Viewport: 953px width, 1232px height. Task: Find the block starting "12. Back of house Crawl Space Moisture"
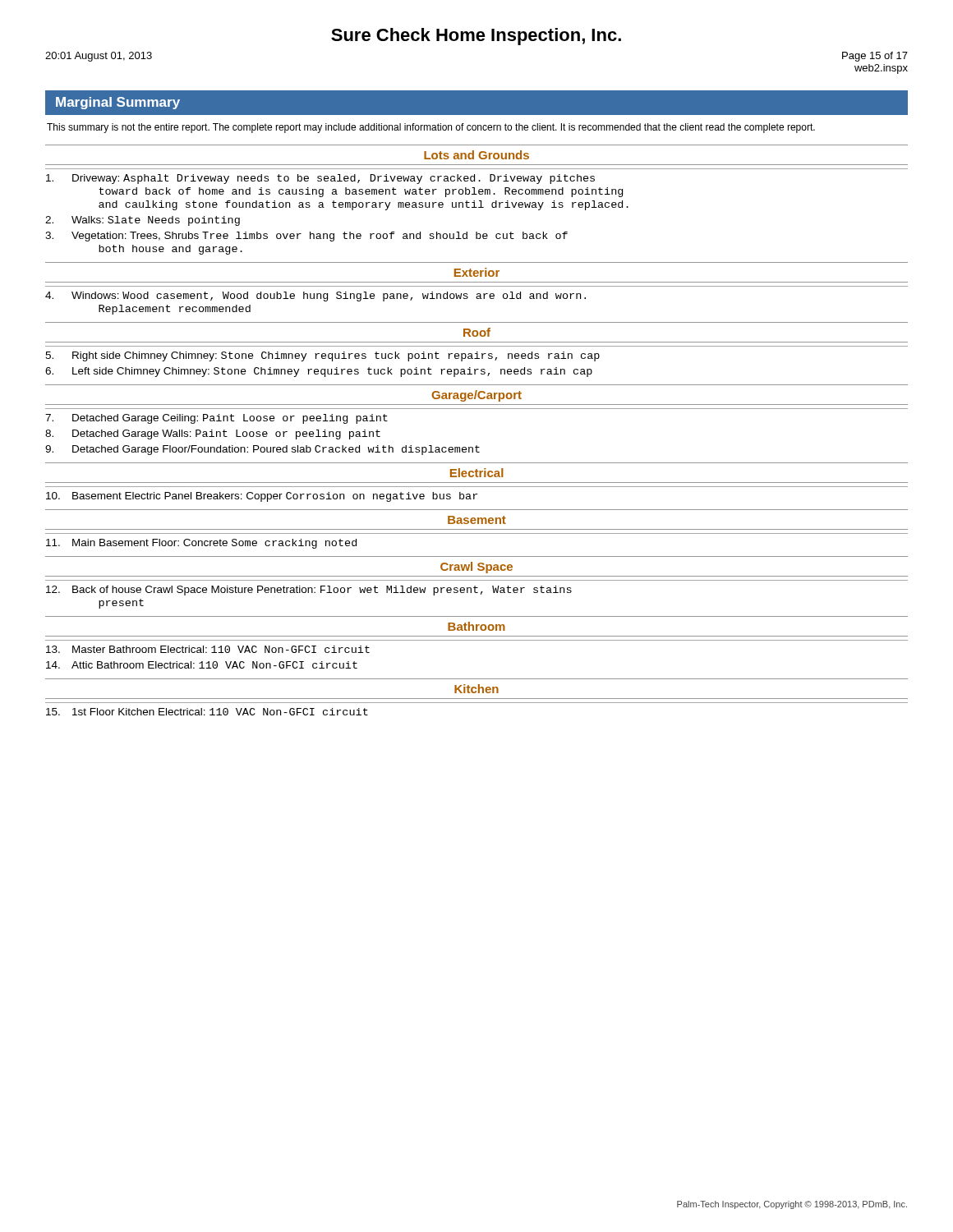476,596
